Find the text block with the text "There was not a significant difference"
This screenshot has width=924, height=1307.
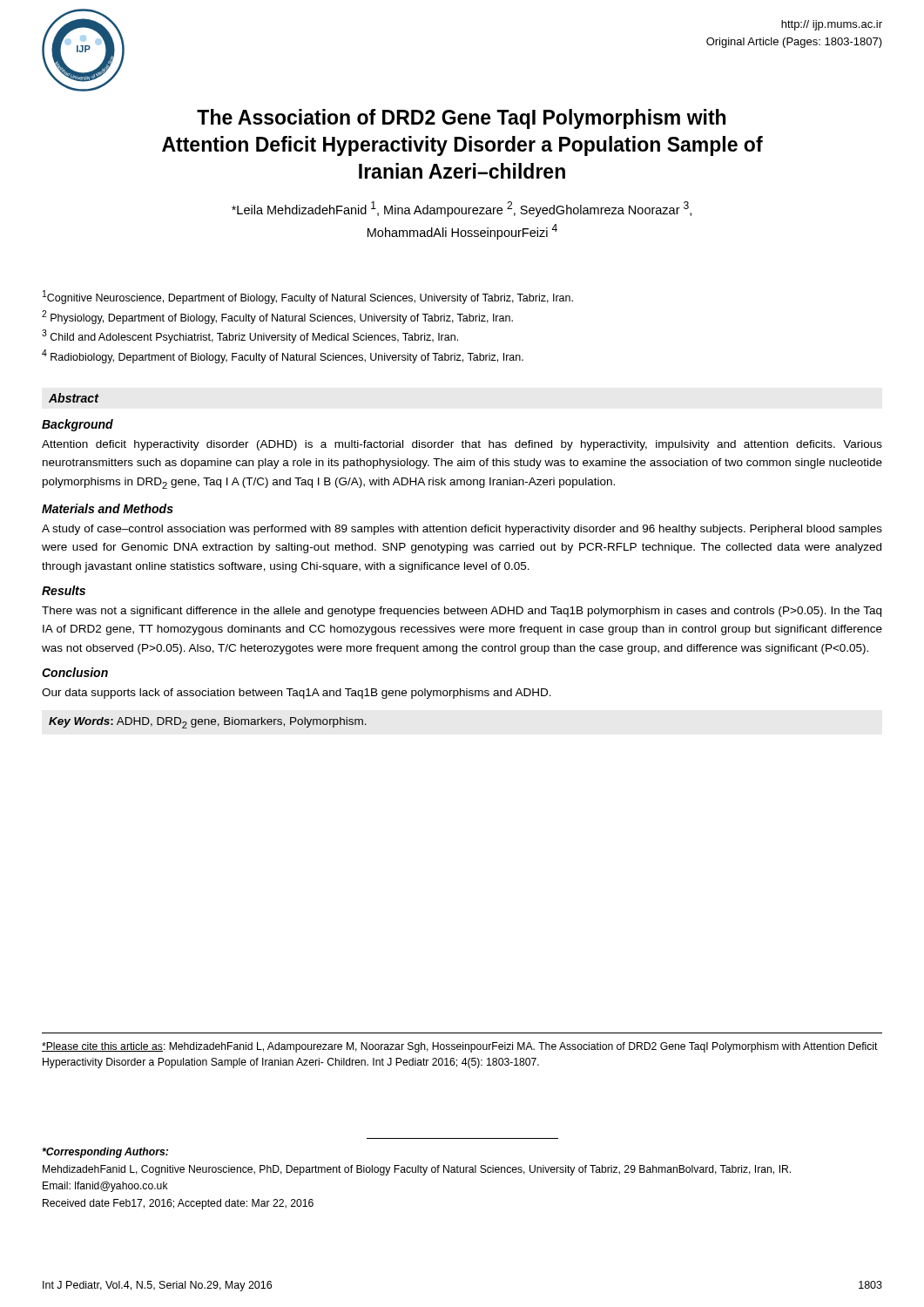(x=462, y=629)
